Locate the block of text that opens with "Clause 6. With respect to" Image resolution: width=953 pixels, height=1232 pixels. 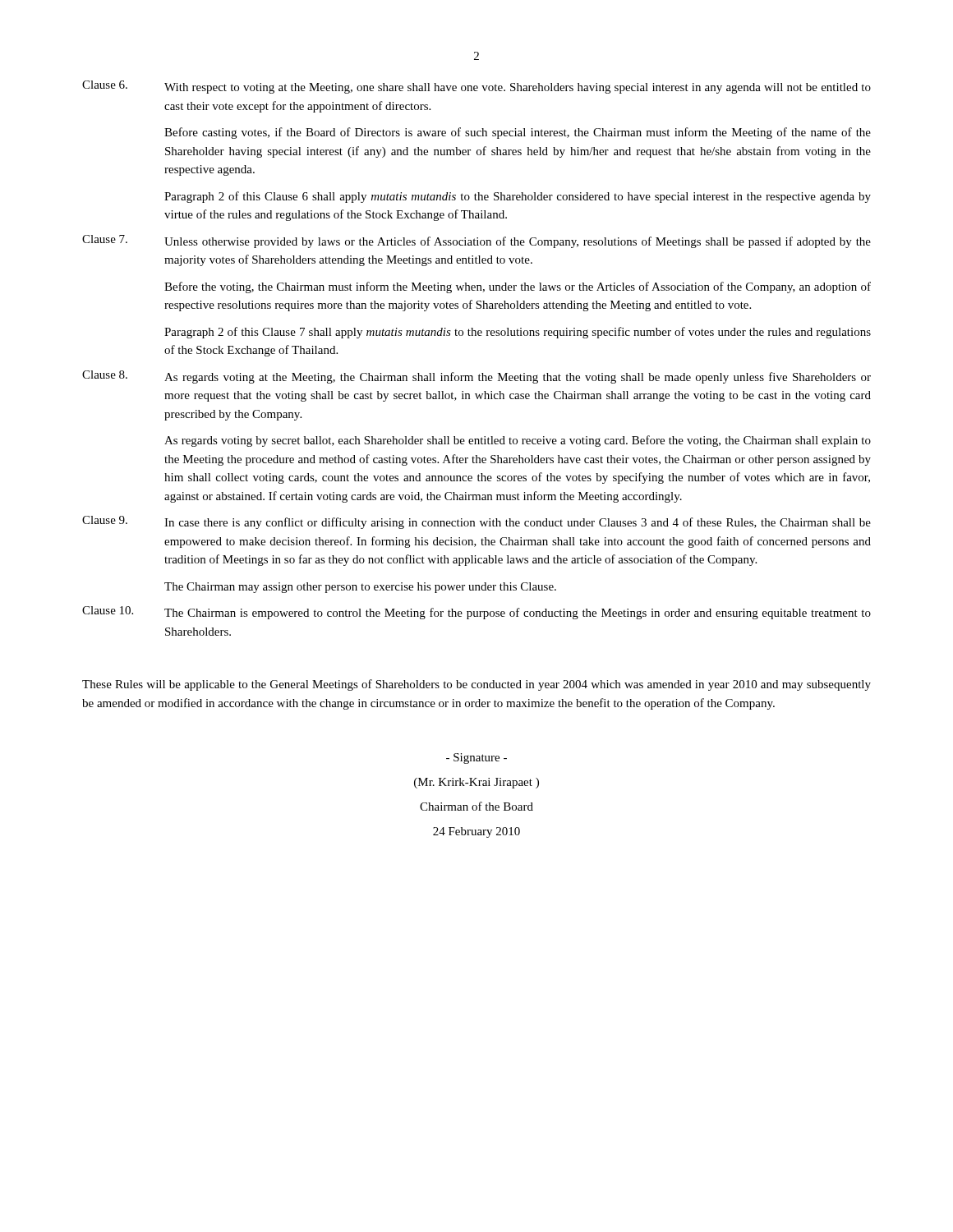coord(476,155)
